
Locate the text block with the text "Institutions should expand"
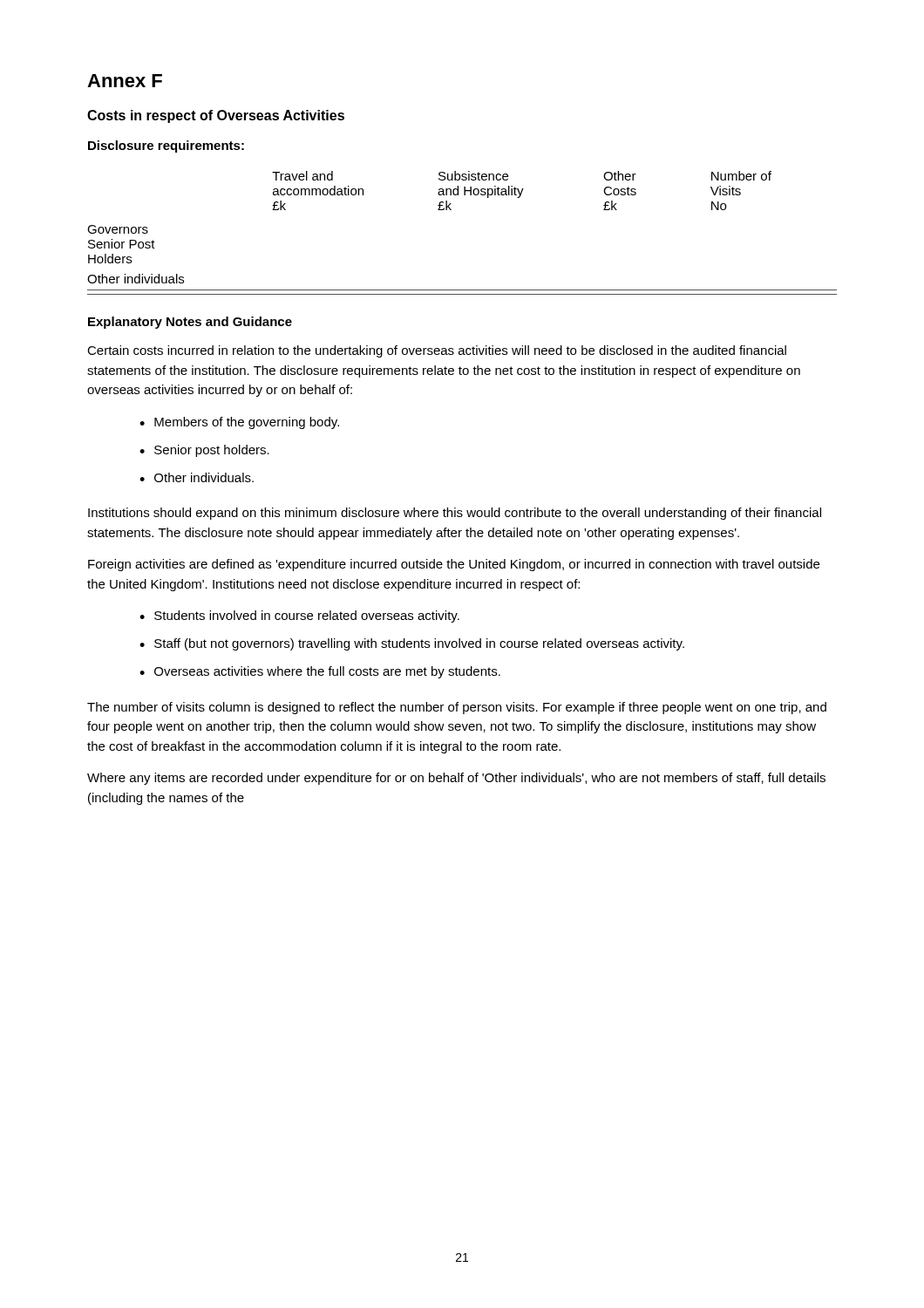[455, 522]
